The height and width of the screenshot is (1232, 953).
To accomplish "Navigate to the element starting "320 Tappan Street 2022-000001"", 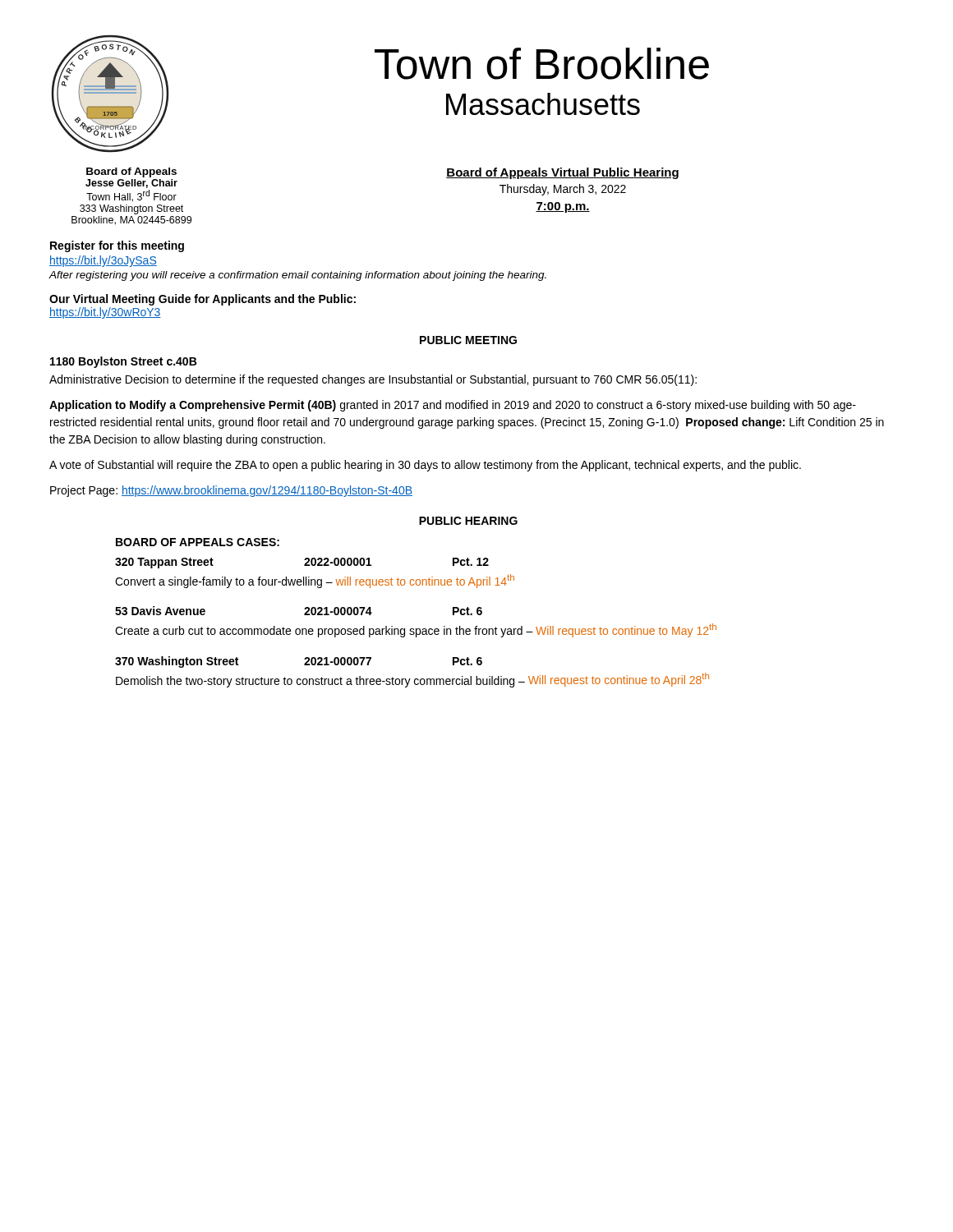I will (x=501, y=573).
